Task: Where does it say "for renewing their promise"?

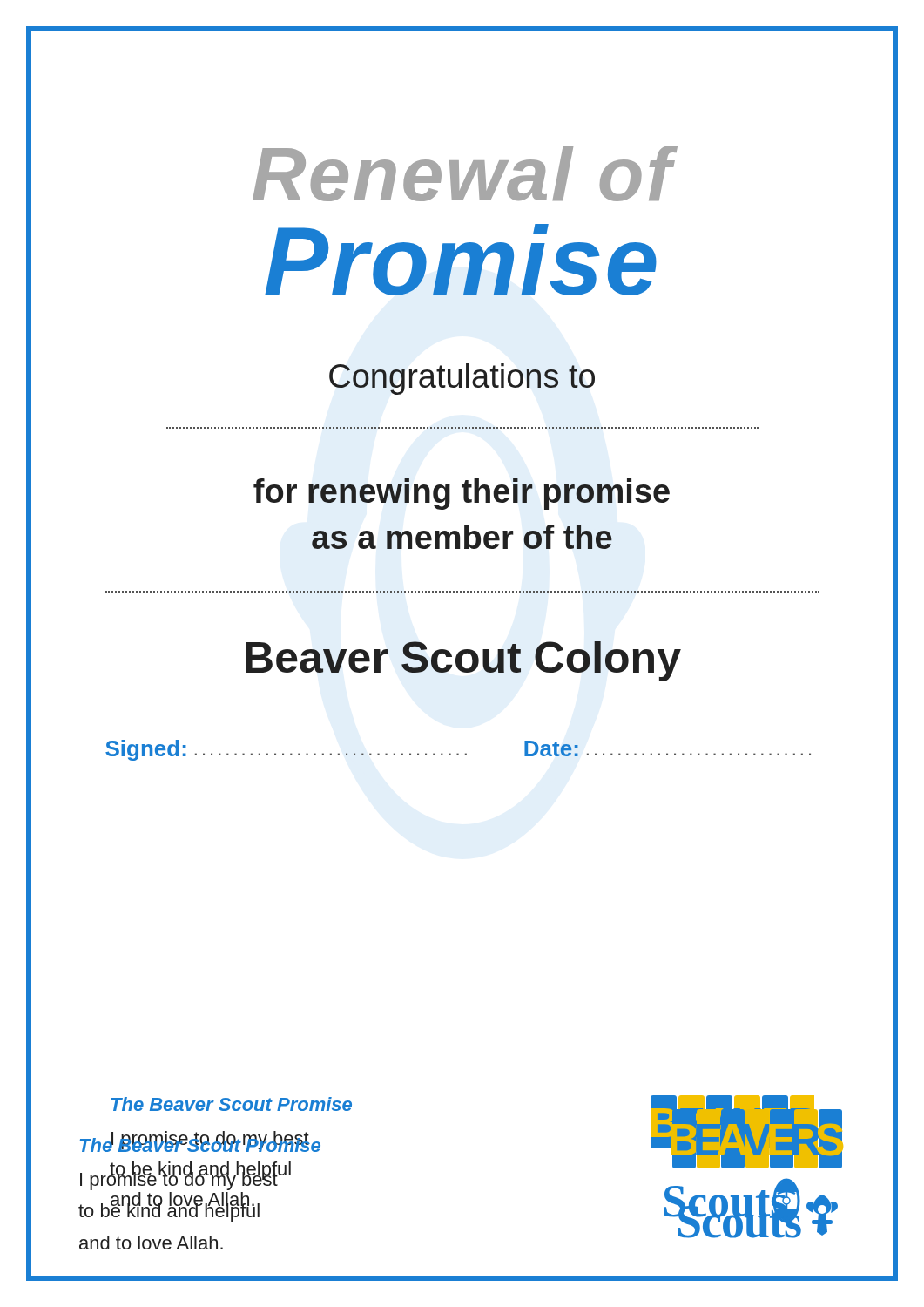Action: [x=462, y=491]
